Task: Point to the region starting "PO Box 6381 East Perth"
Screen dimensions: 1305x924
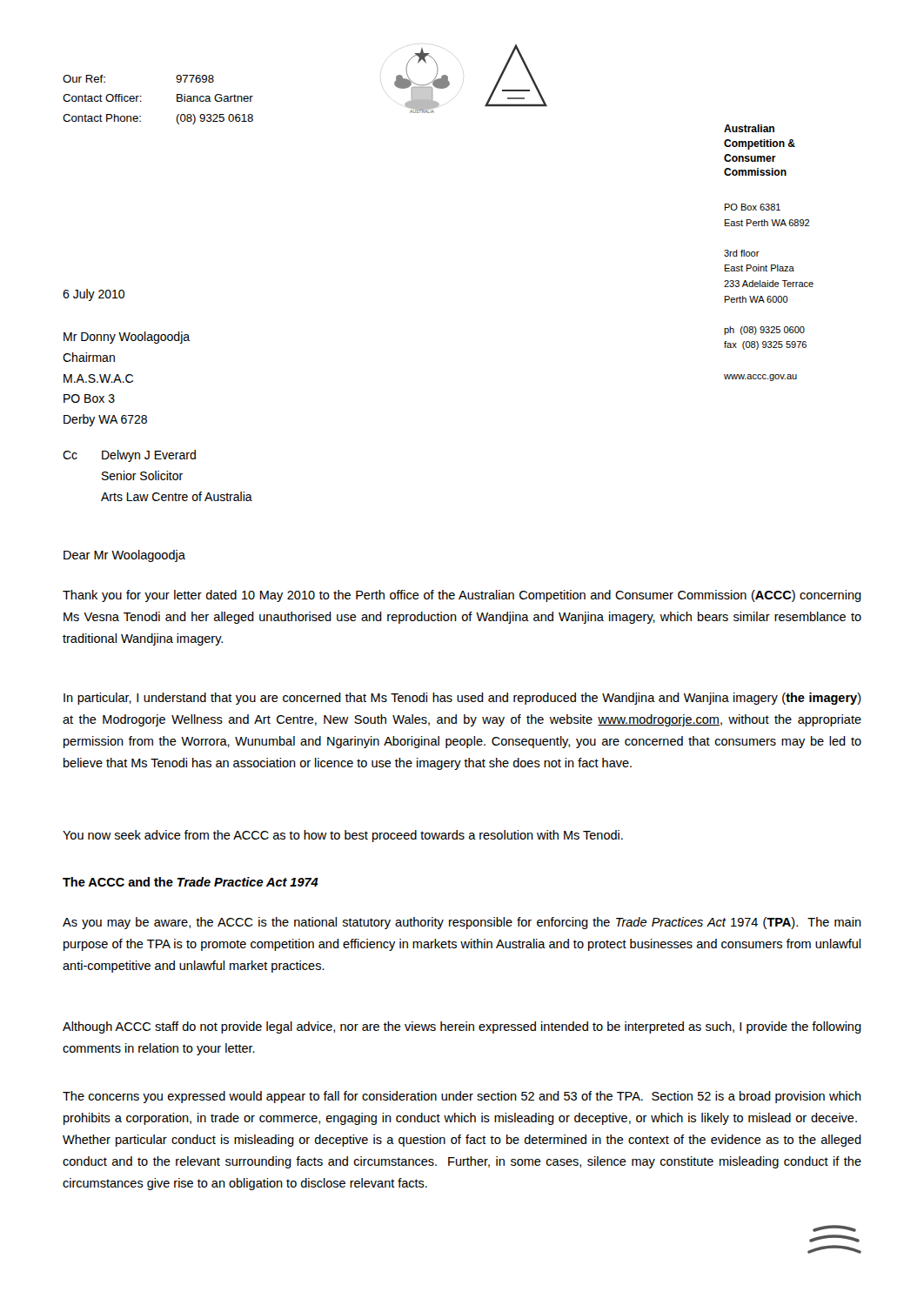Action: 769,291
